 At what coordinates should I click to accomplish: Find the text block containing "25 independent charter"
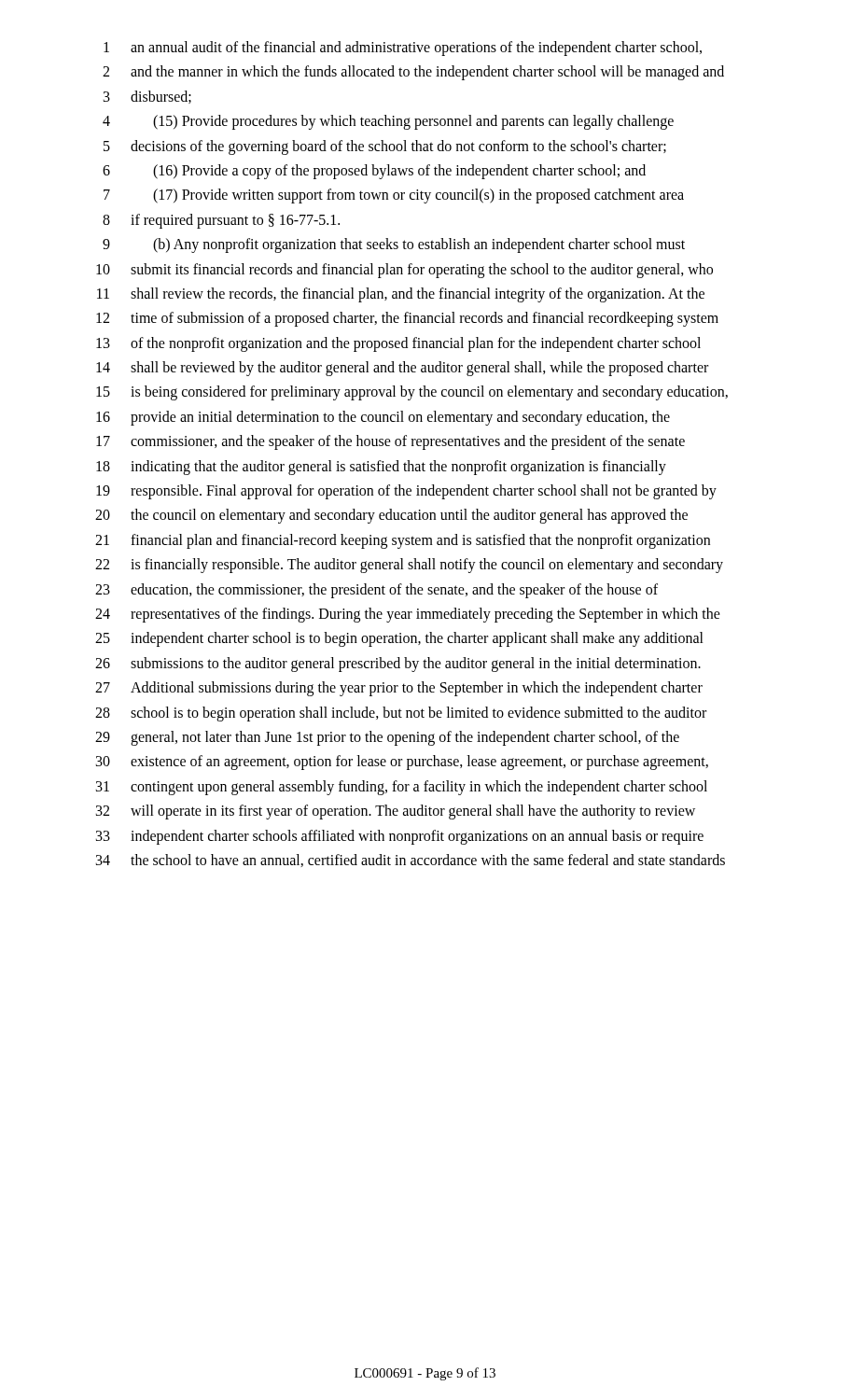(433, 639)
